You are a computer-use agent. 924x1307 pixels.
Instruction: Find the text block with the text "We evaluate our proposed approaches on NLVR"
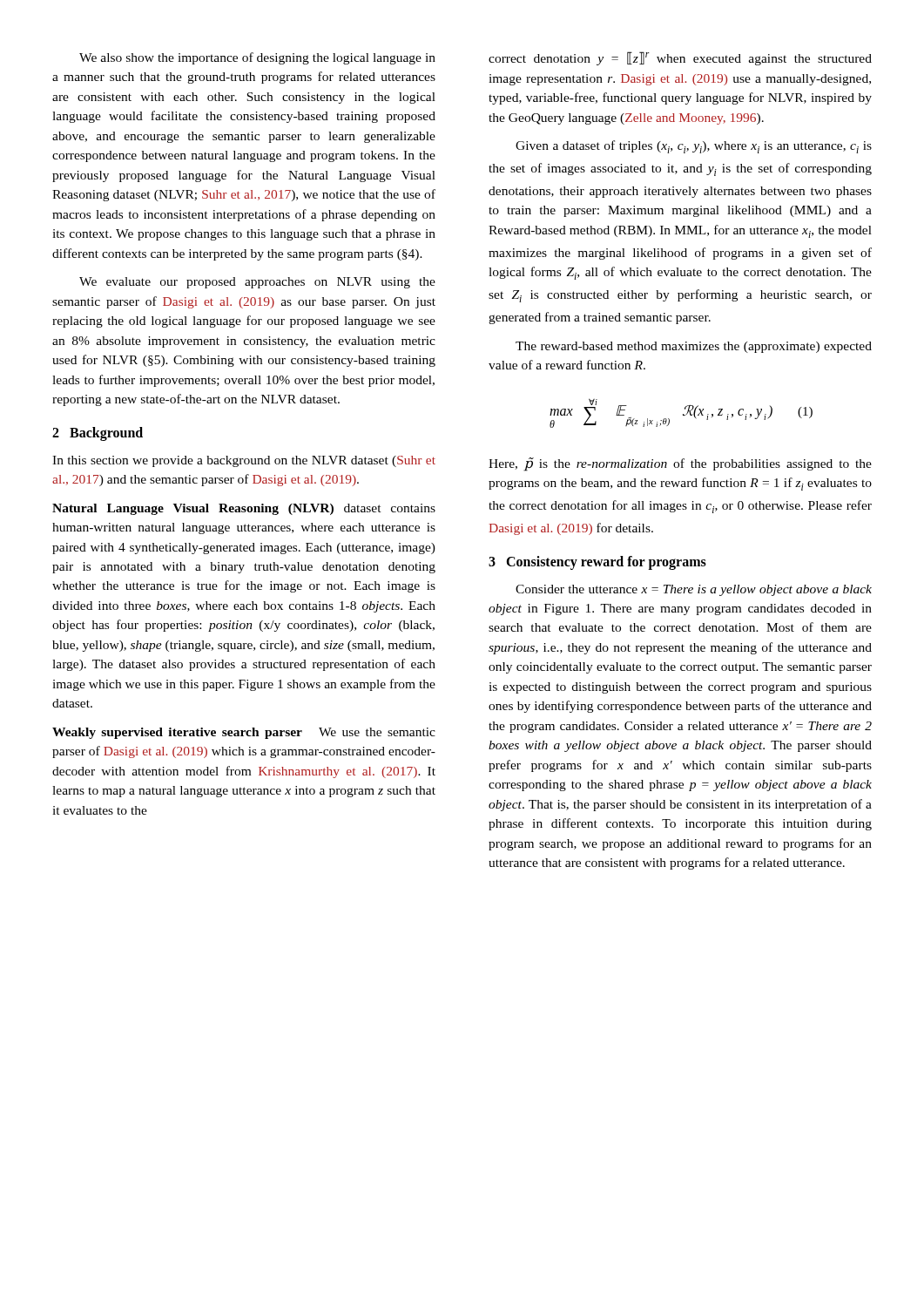coord(244,341)
